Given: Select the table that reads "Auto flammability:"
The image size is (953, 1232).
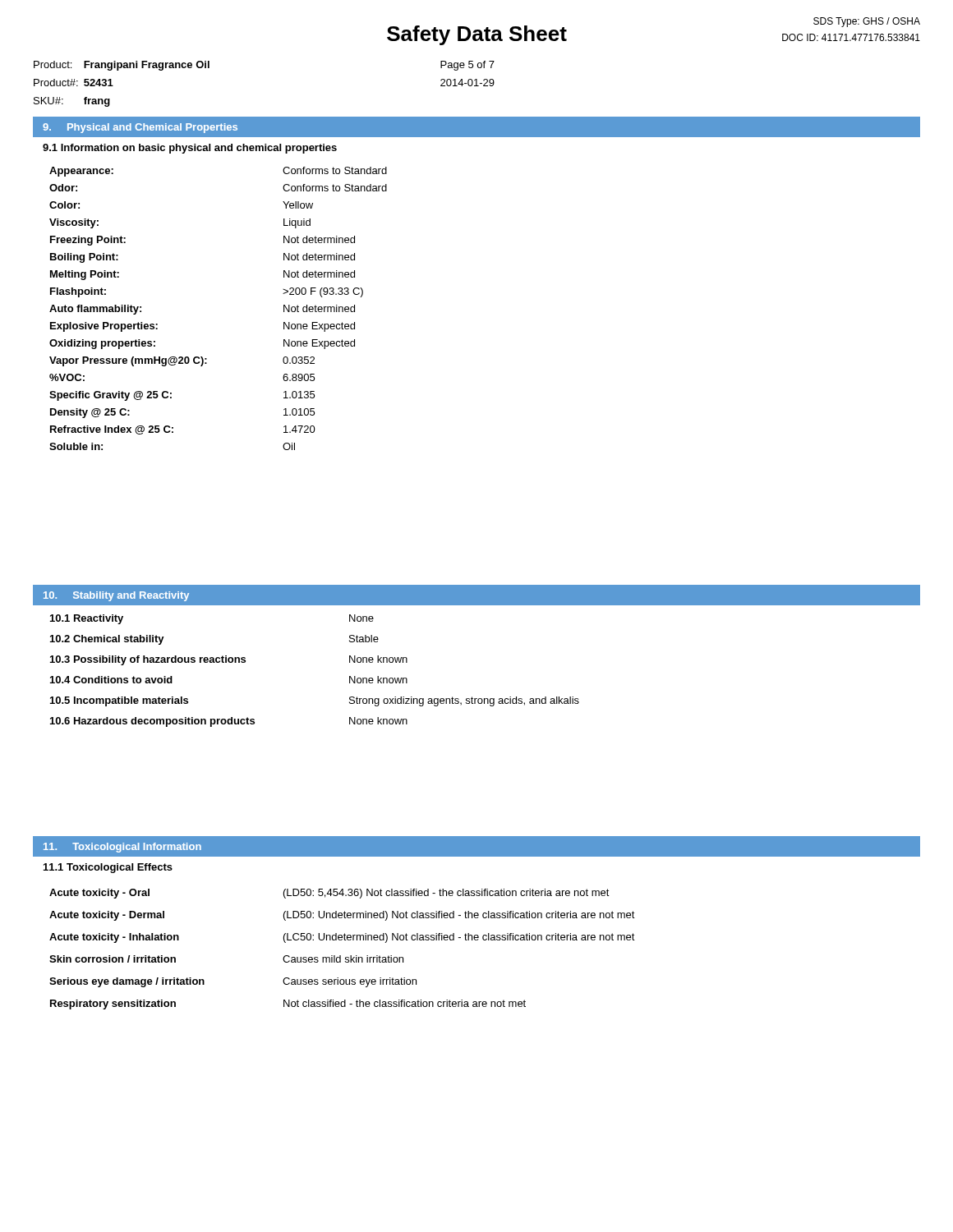Looking at the screenshot, I should [x=476, y=308].
